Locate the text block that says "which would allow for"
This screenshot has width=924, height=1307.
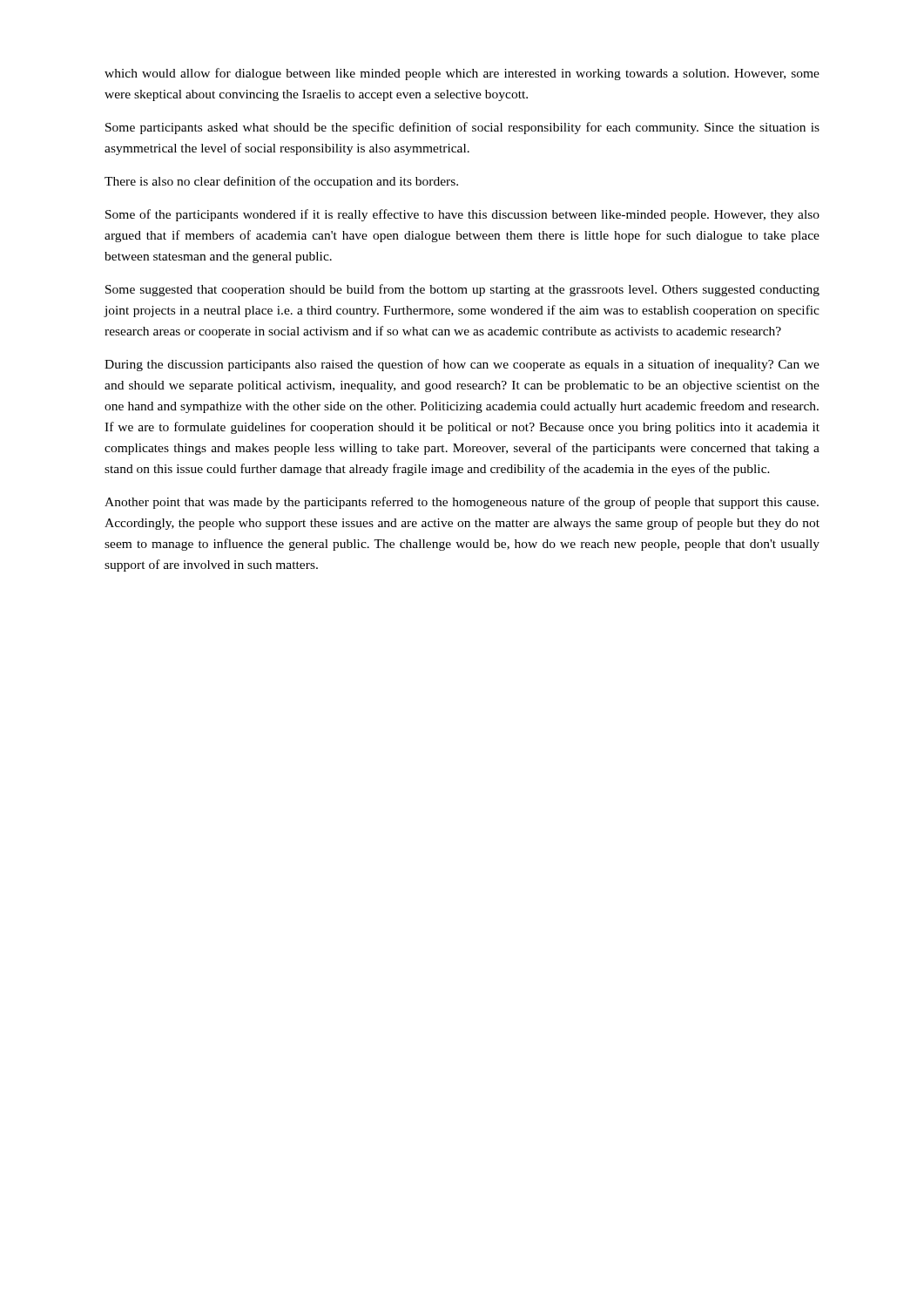click(x=462, y=83)
